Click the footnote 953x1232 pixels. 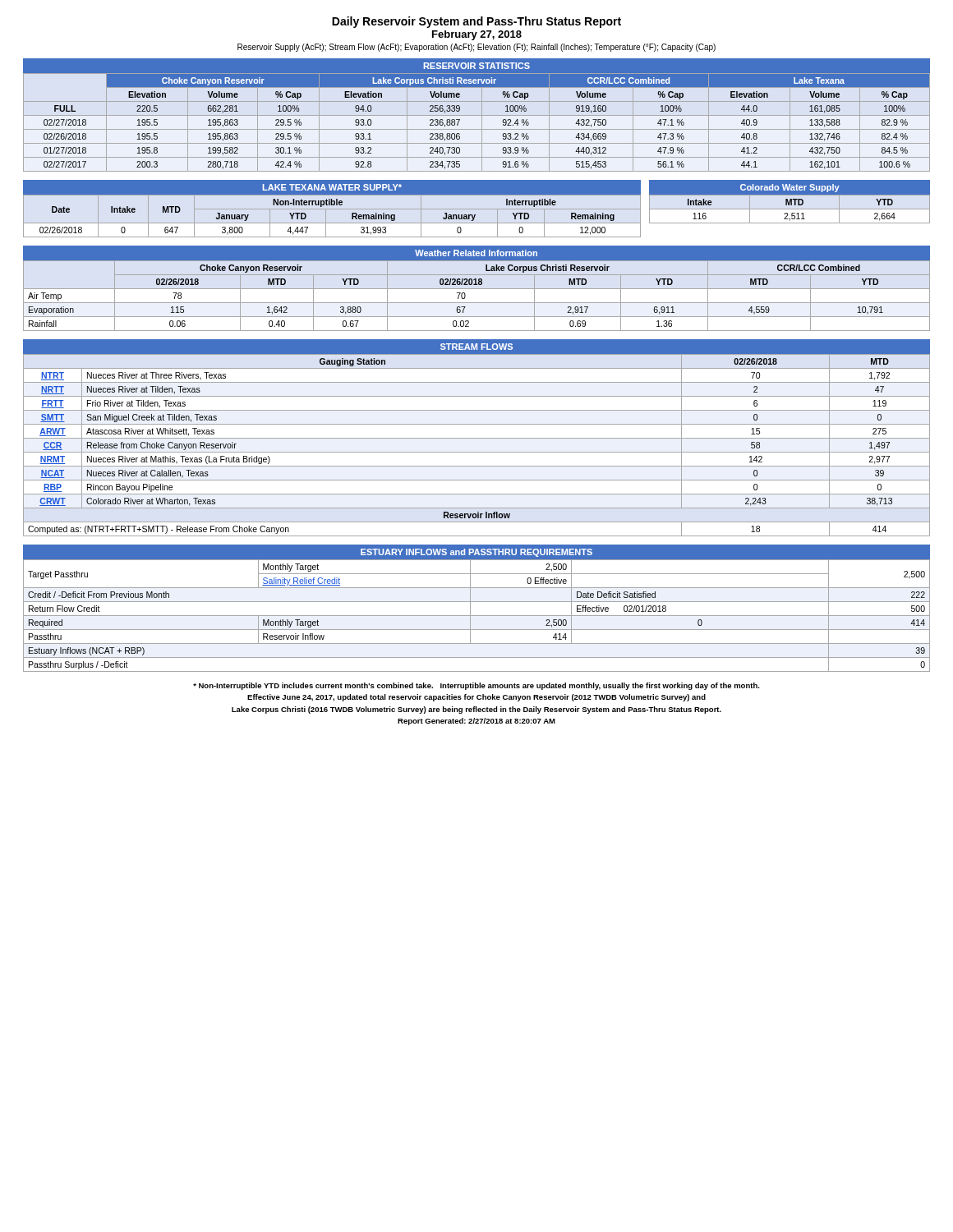476,703
